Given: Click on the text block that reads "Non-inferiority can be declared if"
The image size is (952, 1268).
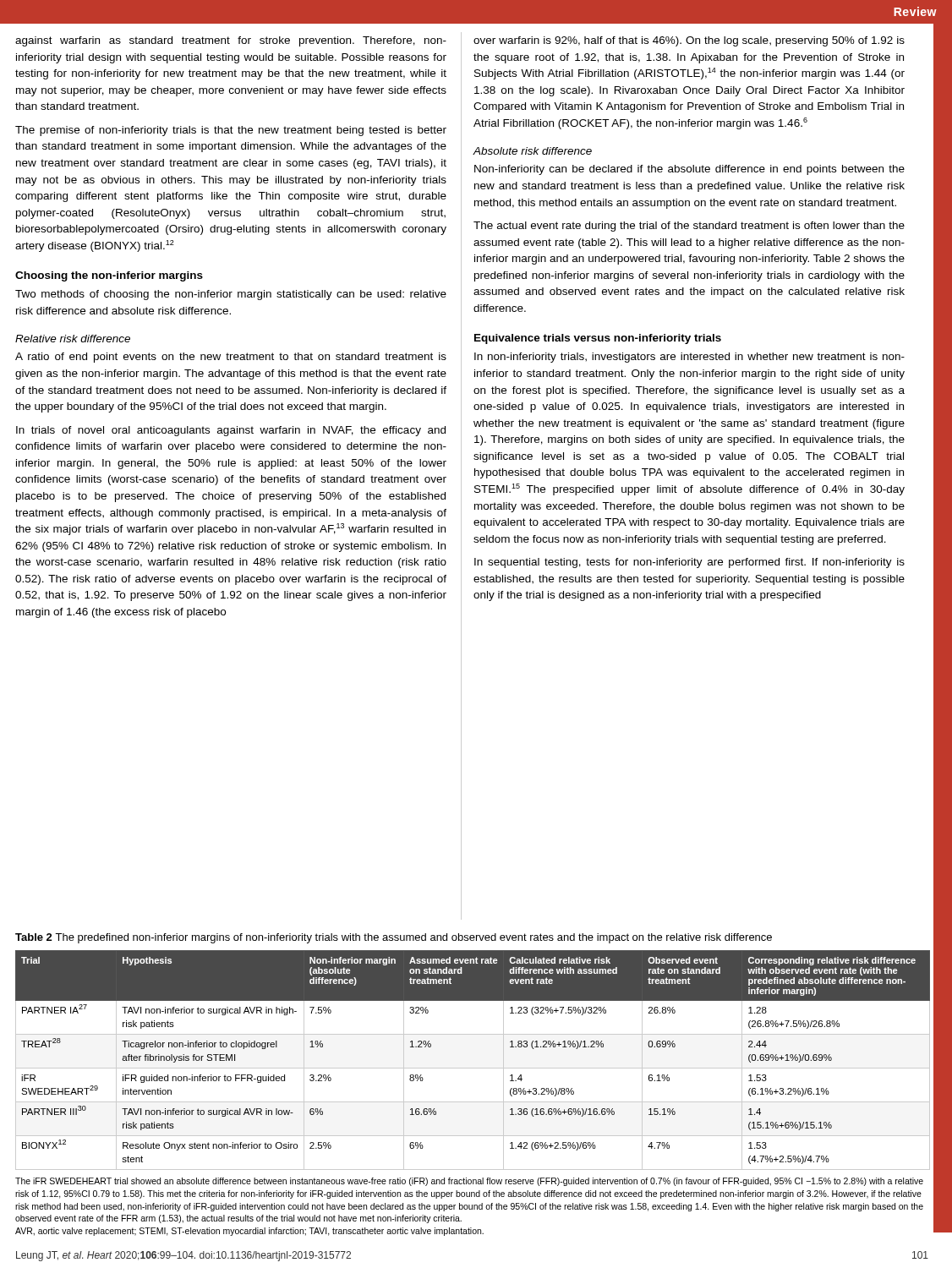Looking at the screenshot, I should click(x=689, y=239).
